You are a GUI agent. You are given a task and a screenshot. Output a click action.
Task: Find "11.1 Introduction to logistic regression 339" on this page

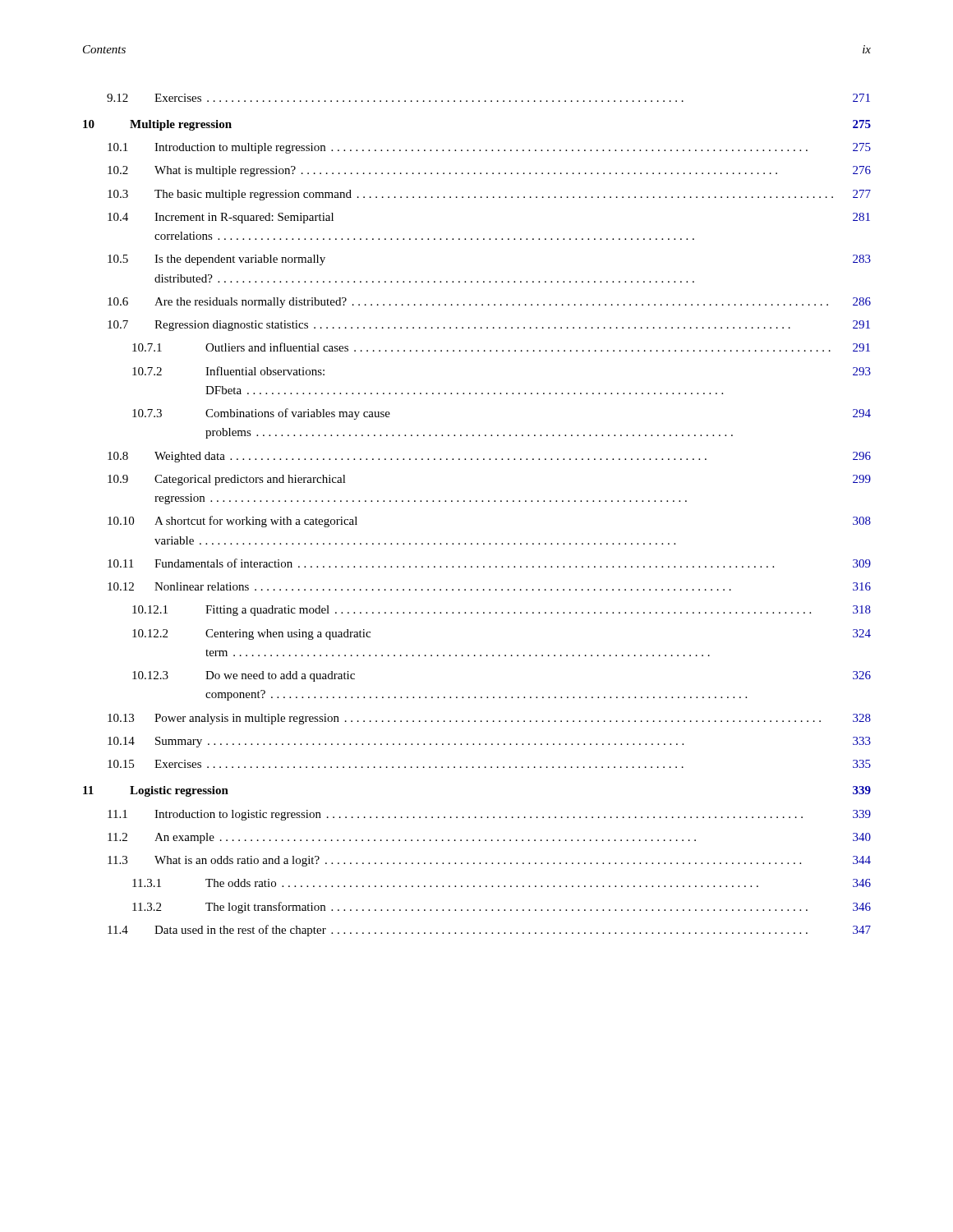click(489, 814)
